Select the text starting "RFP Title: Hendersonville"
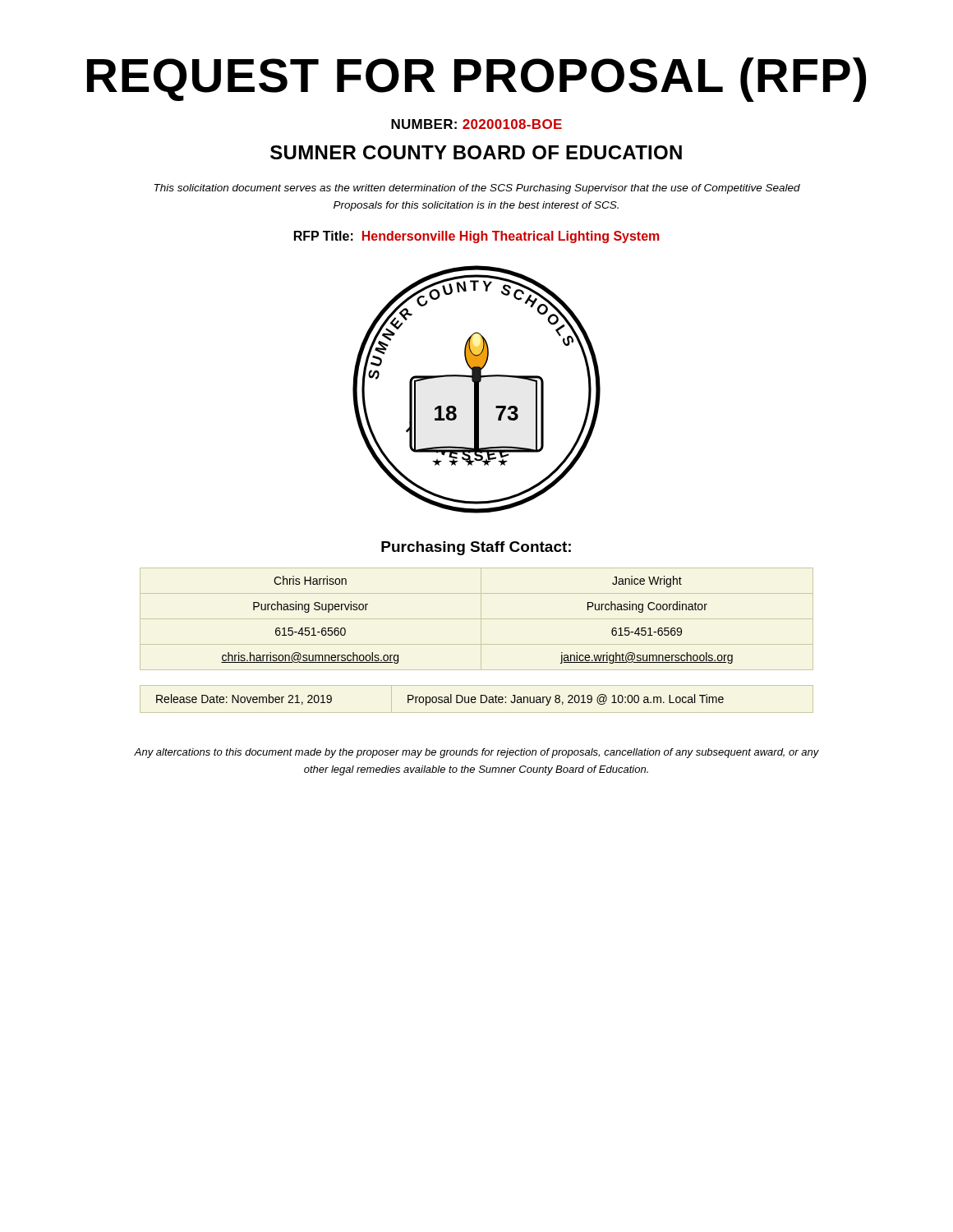Screen dimensions: 1232x953 (x=476, y=236)
